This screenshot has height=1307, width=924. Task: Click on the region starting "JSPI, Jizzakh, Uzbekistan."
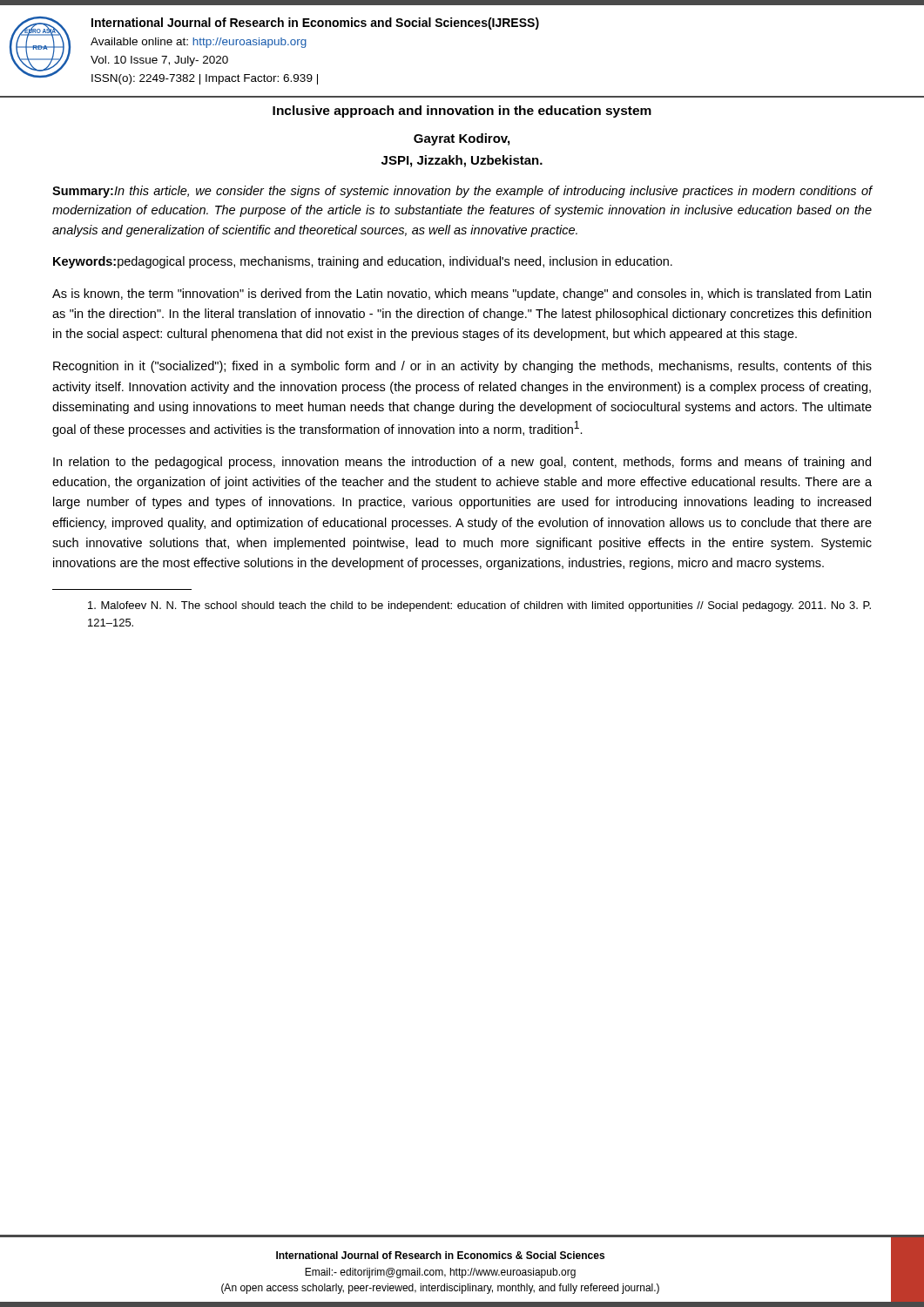tap(462, 160)
